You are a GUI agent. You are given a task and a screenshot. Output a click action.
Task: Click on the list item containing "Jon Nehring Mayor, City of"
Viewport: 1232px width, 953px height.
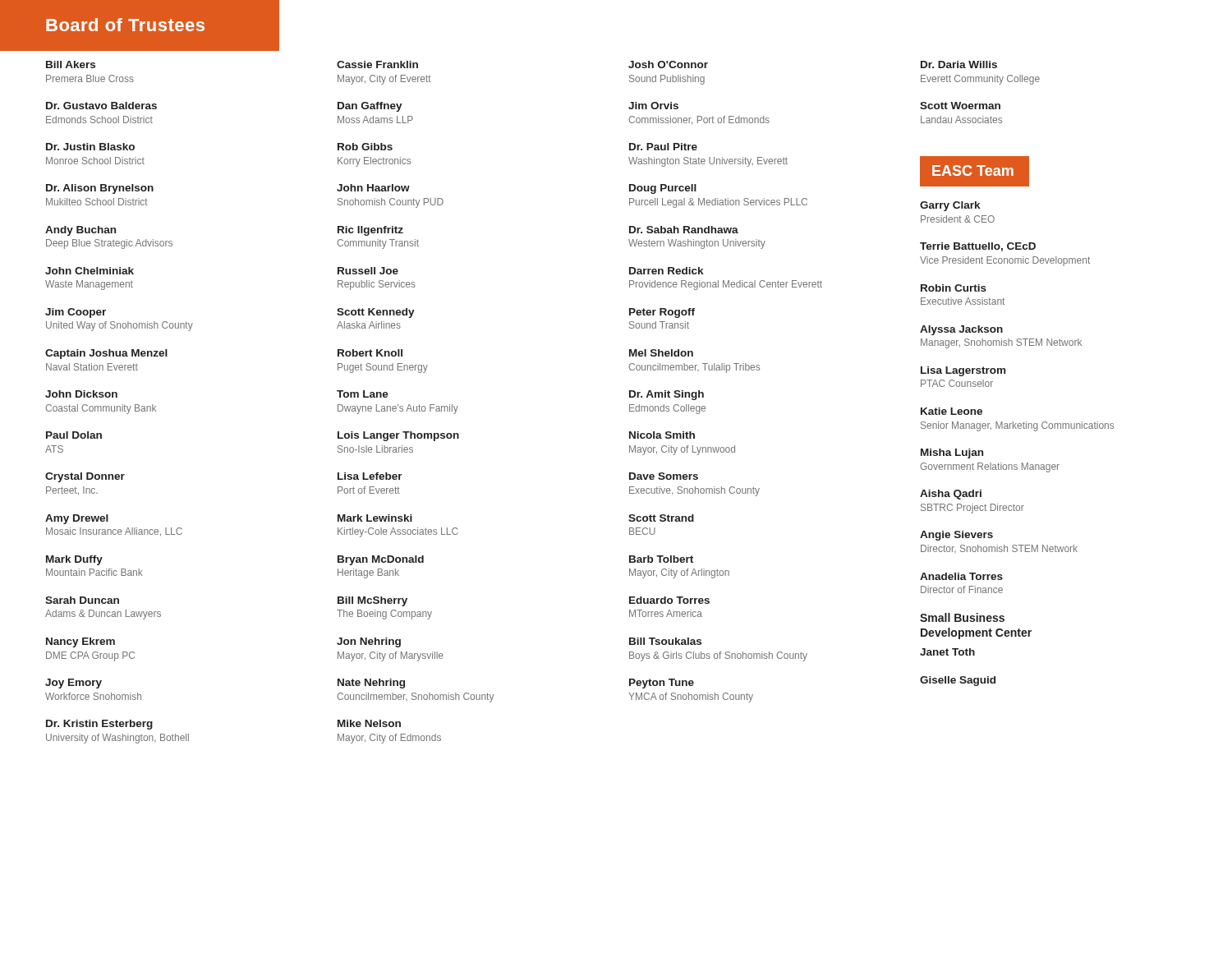pyautogui.click(x=369, y=642)
